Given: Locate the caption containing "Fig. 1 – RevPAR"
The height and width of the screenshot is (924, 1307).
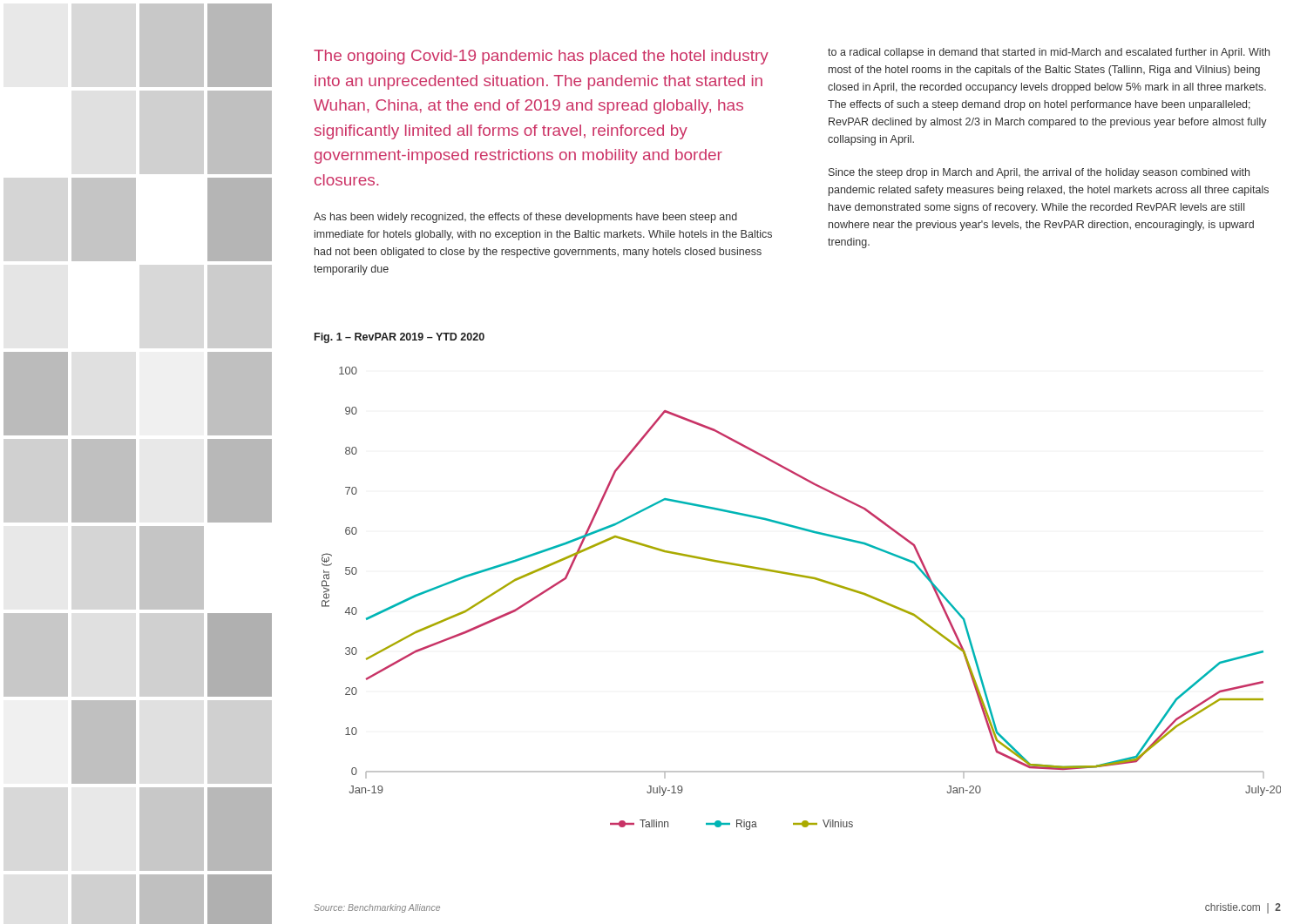Looking at the screenshot, I should click(399, 337).
